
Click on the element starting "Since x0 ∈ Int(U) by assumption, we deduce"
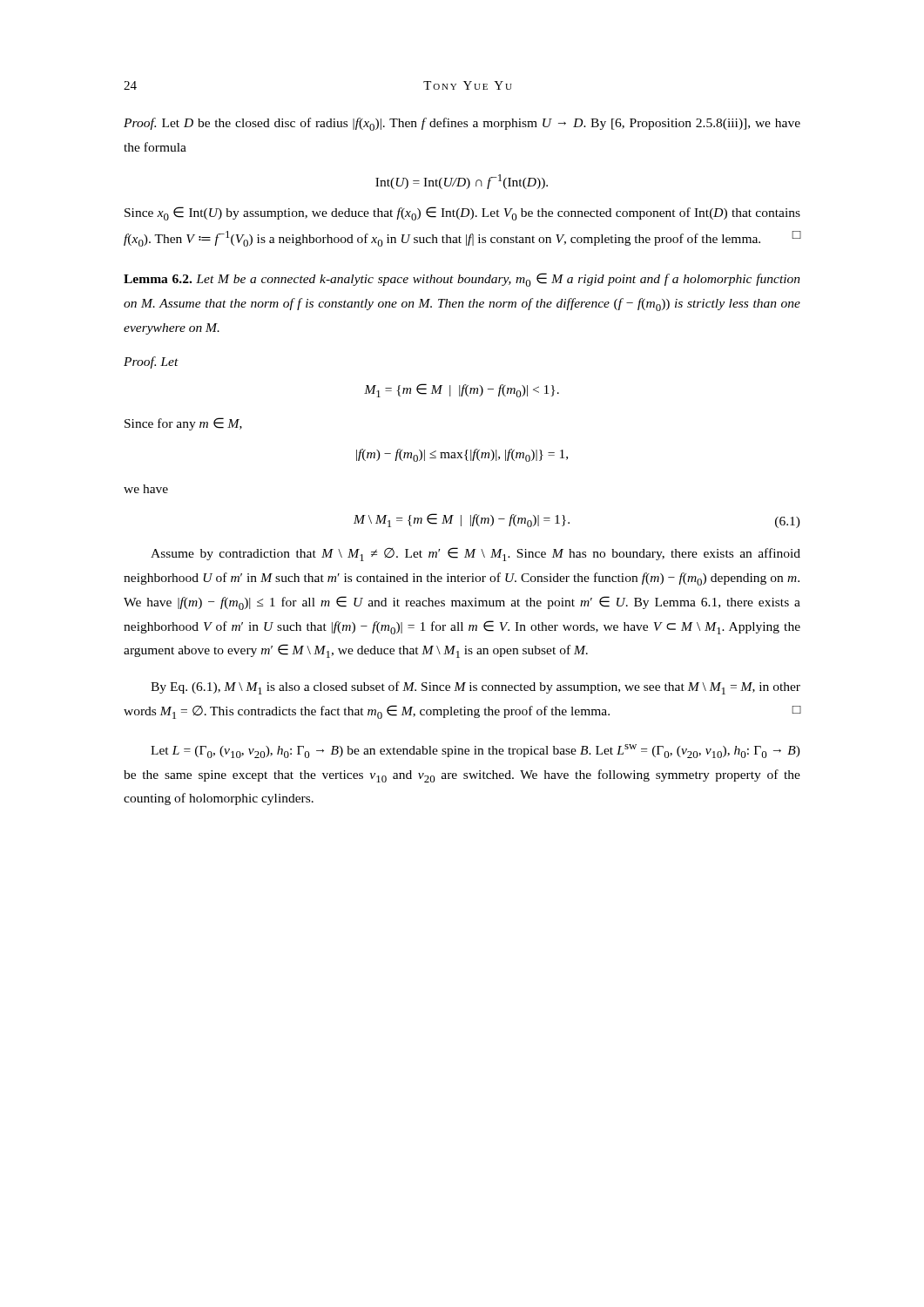tap(462, 227)
